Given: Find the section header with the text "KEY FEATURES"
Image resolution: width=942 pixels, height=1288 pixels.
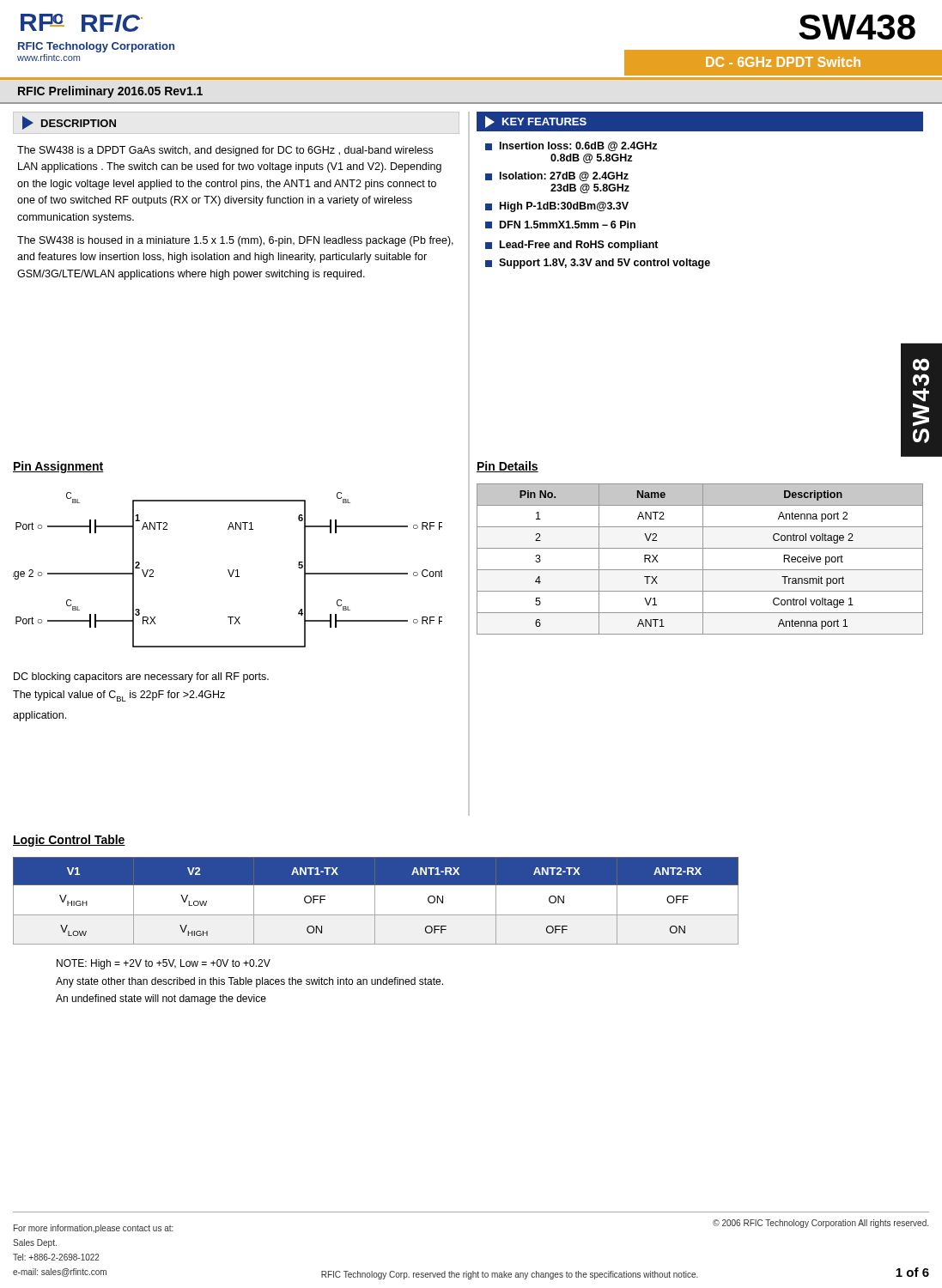Looking at the screenshot, I should coord(536,121).
